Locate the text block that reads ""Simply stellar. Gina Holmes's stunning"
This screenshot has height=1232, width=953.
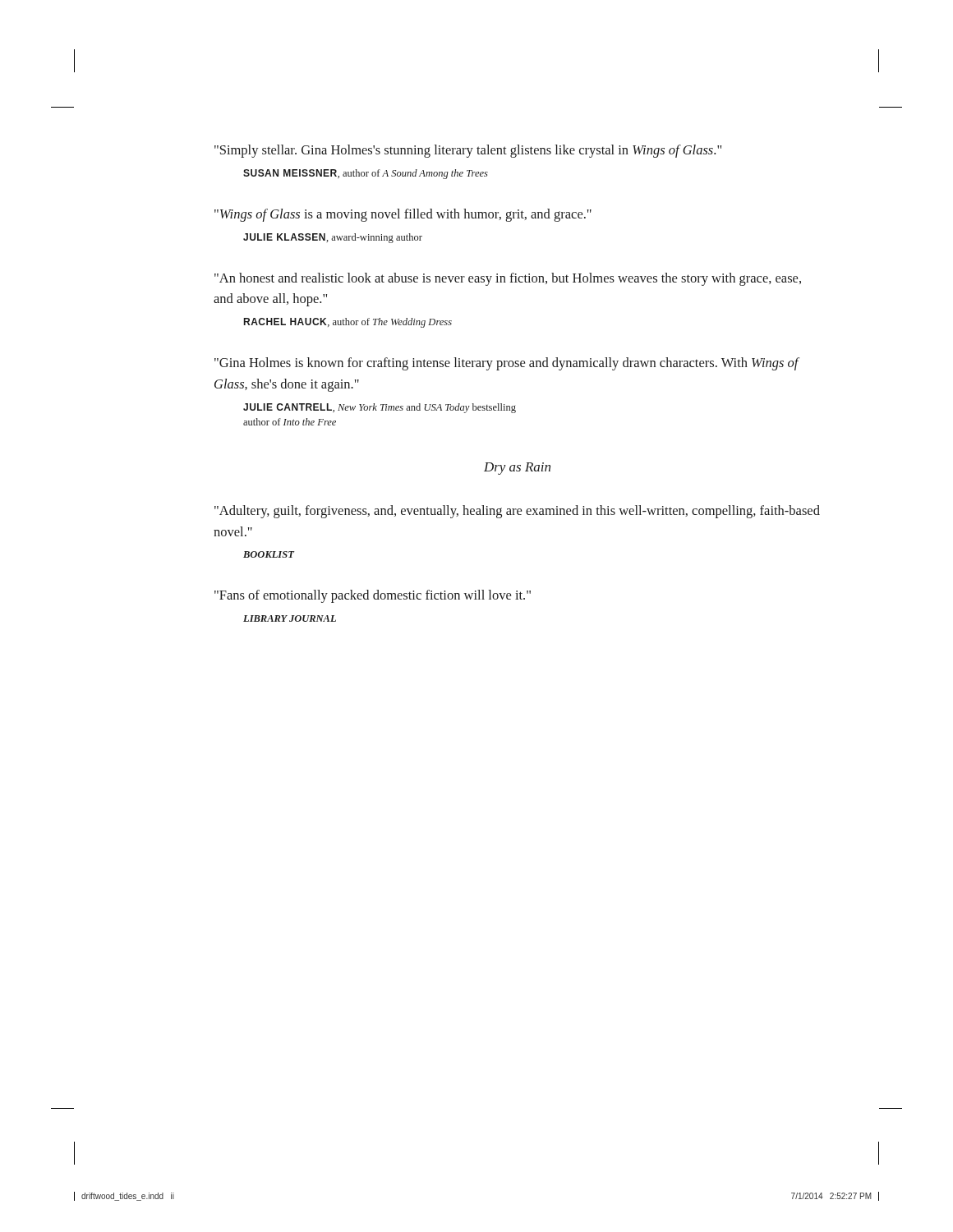coord(518,160)
